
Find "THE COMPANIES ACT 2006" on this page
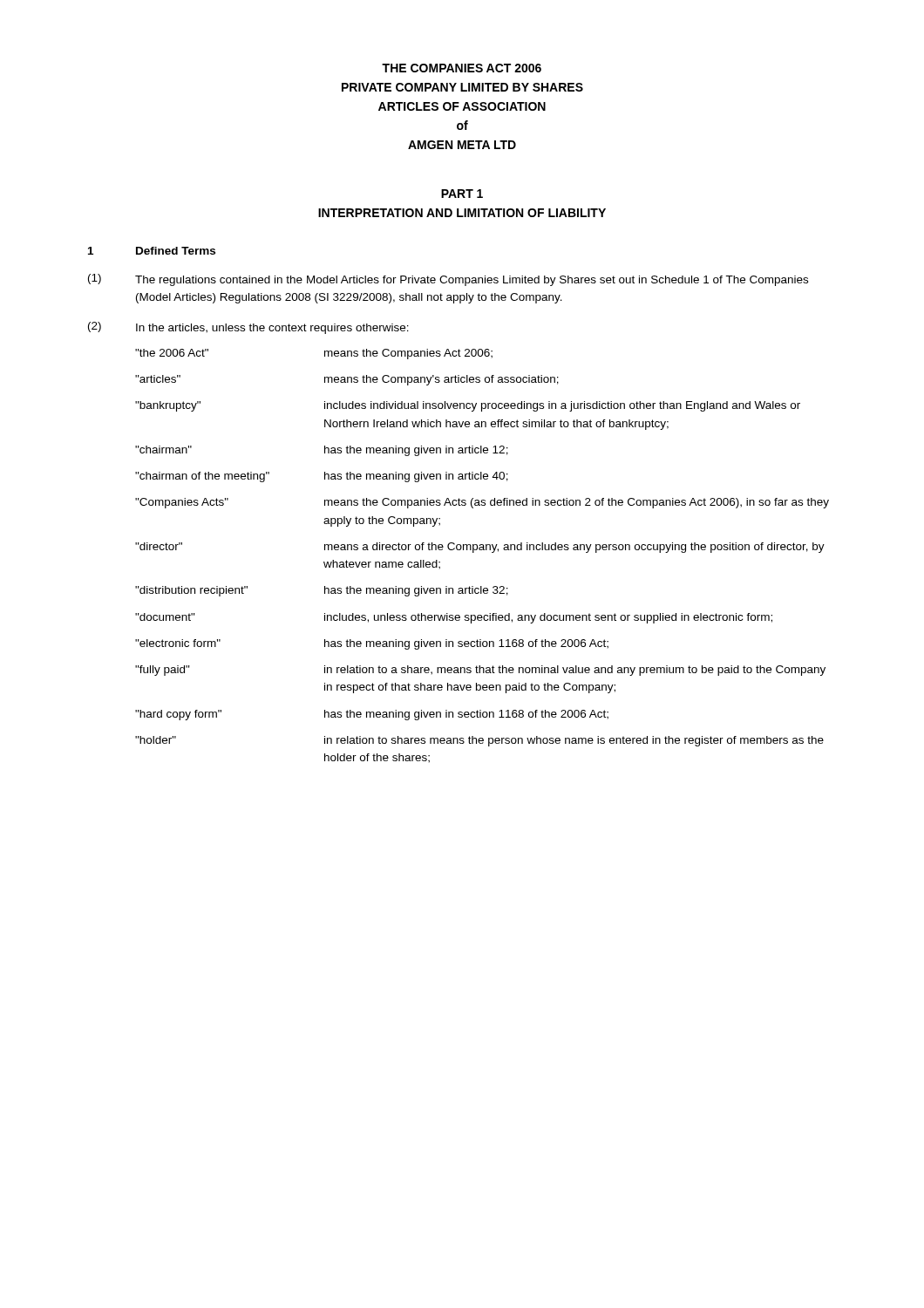tap(462, 68)
